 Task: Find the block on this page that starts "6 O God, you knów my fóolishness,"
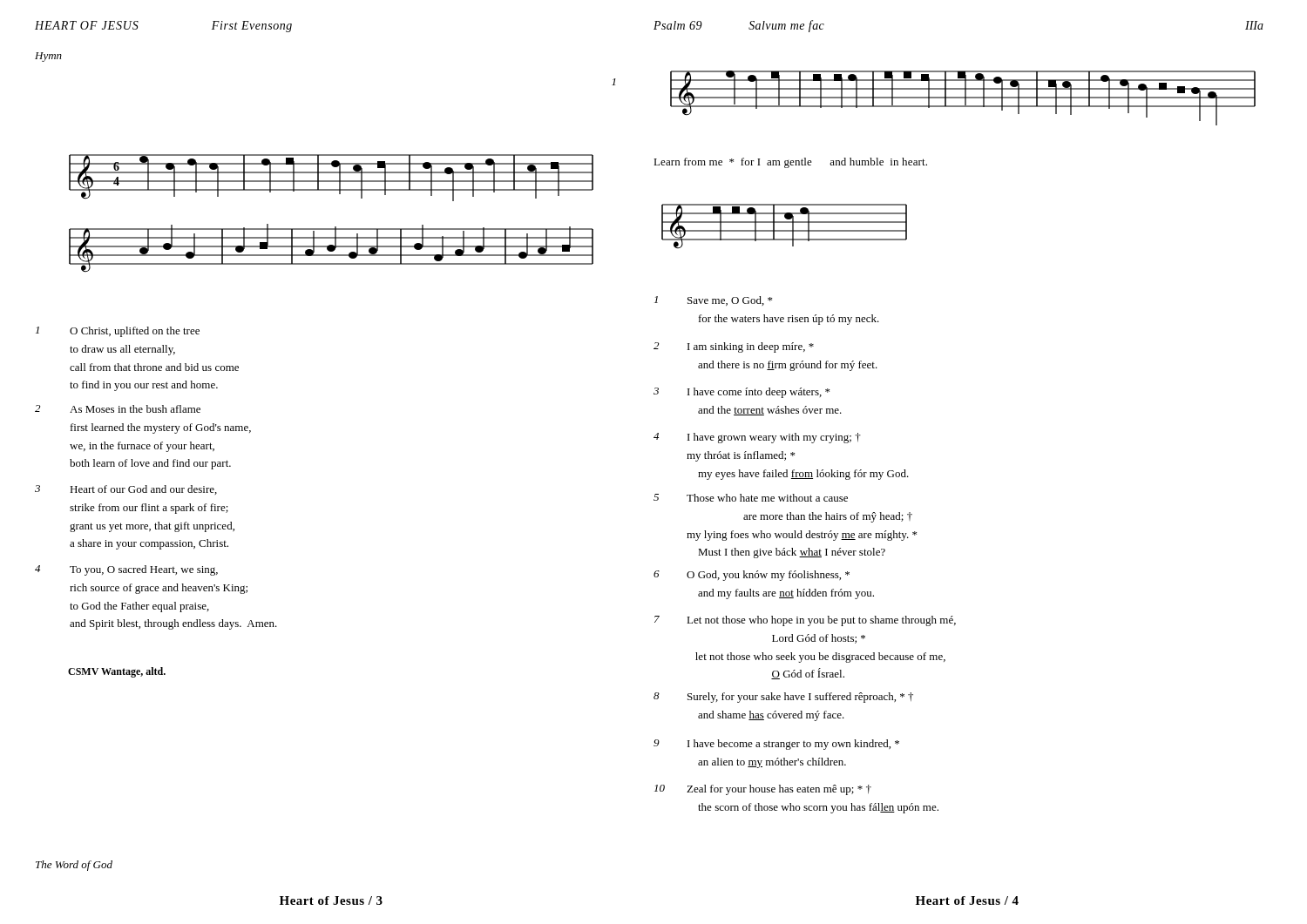click(x=752, y=576)
